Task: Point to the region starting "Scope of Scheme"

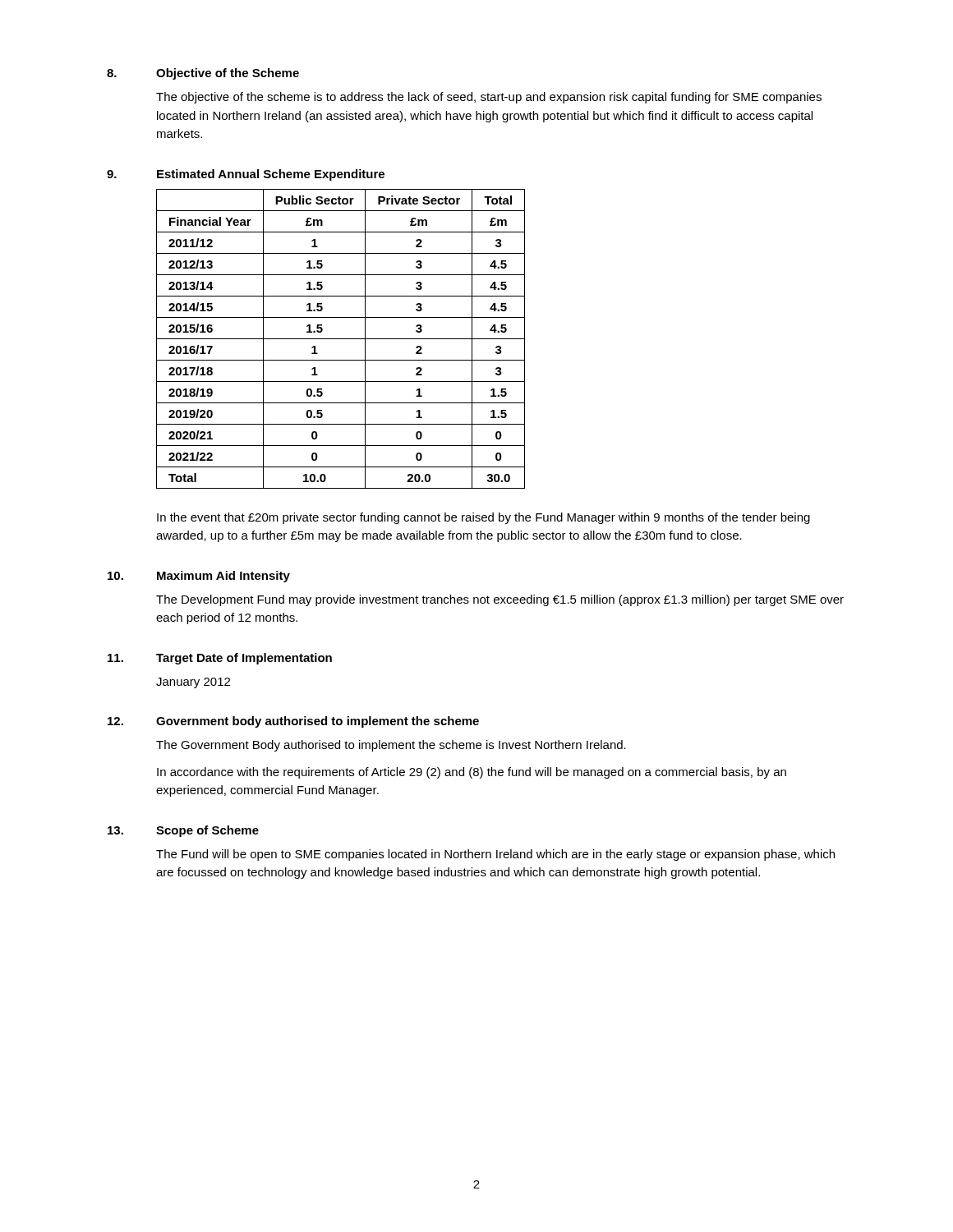Action: (x=207, y=830)
